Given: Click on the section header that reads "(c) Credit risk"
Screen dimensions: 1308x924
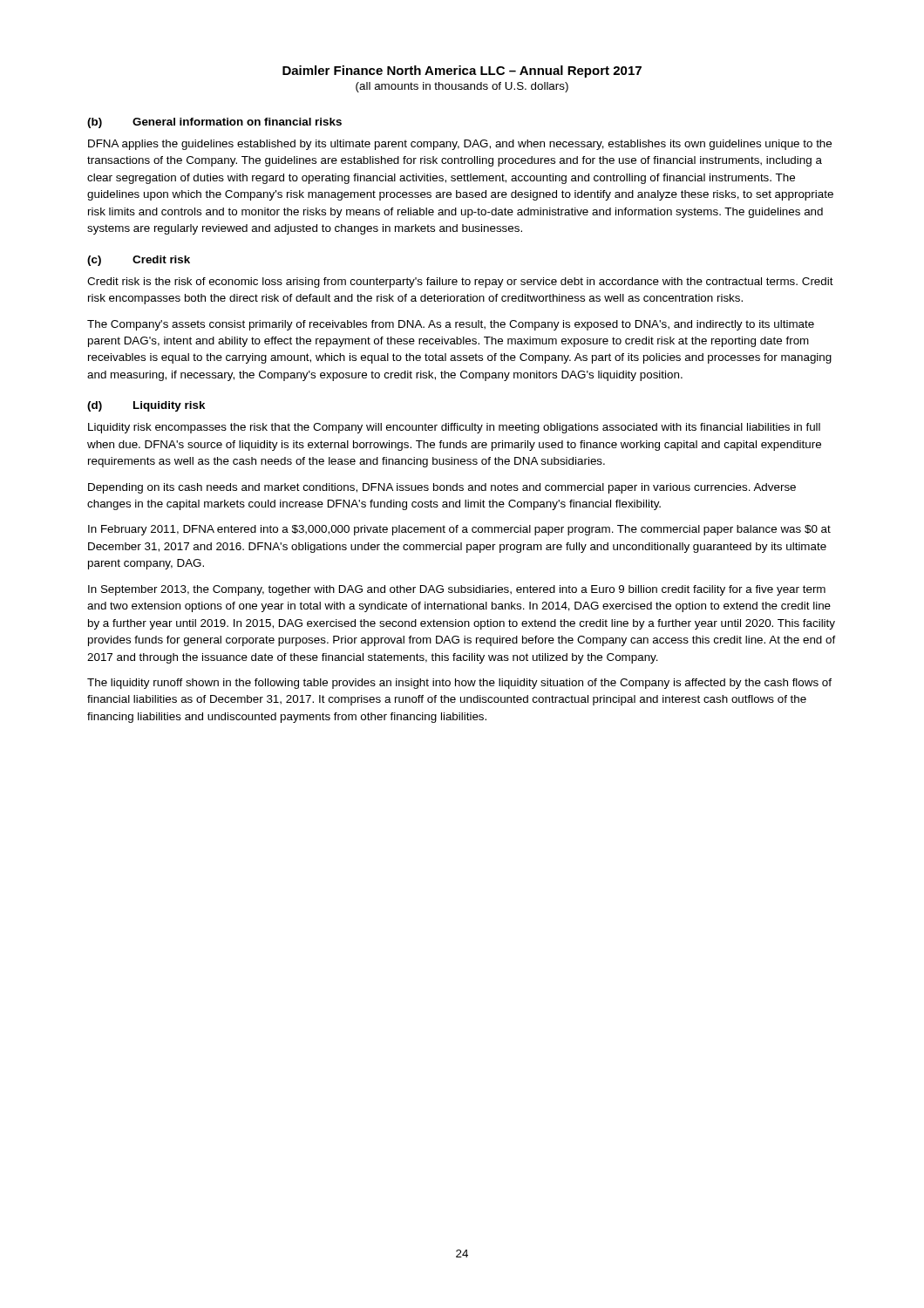Looking at the screenshot, I should (139, 259).
